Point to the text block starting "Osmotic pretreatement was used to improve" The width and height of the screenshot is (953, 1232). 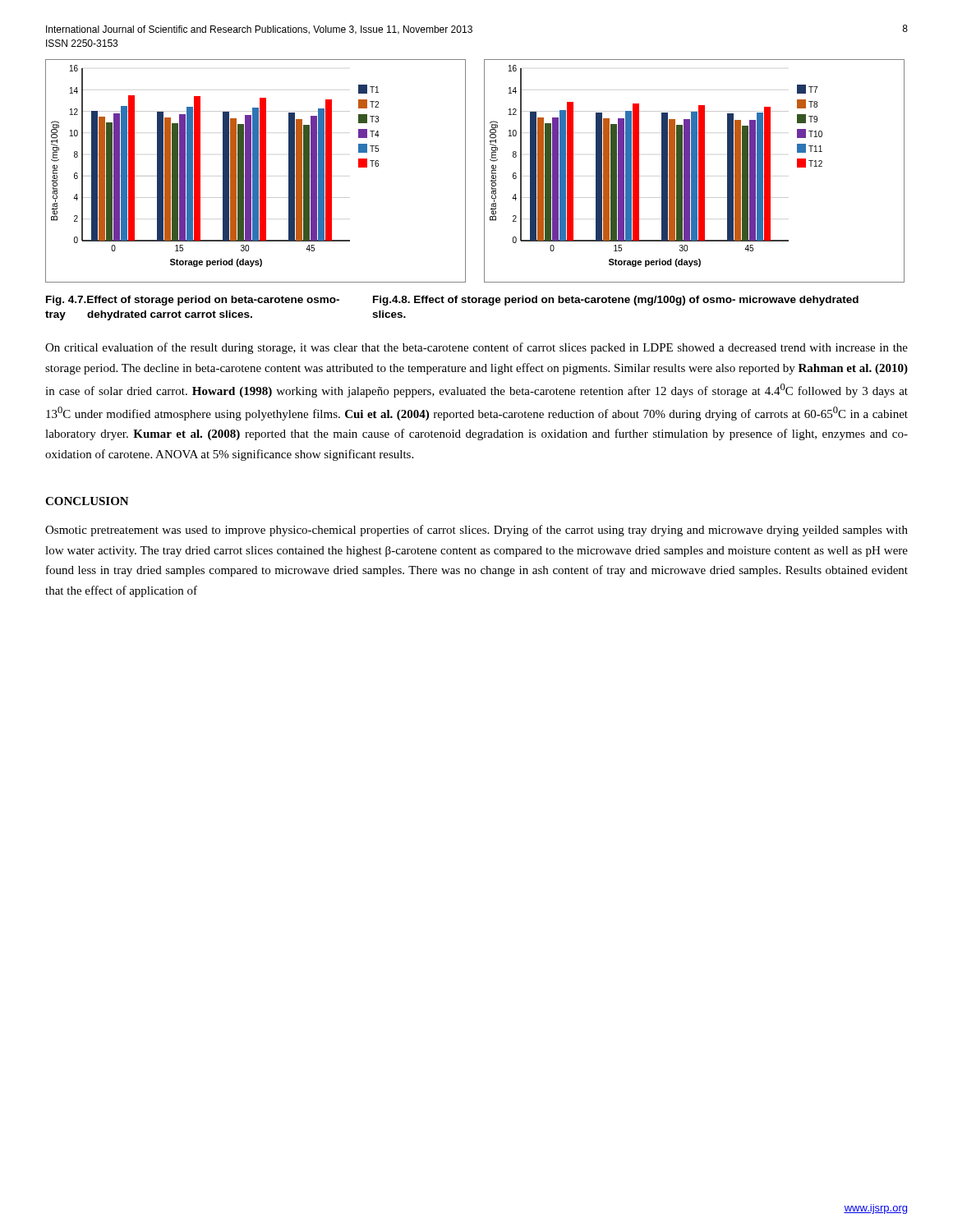(x=476, y=560)
